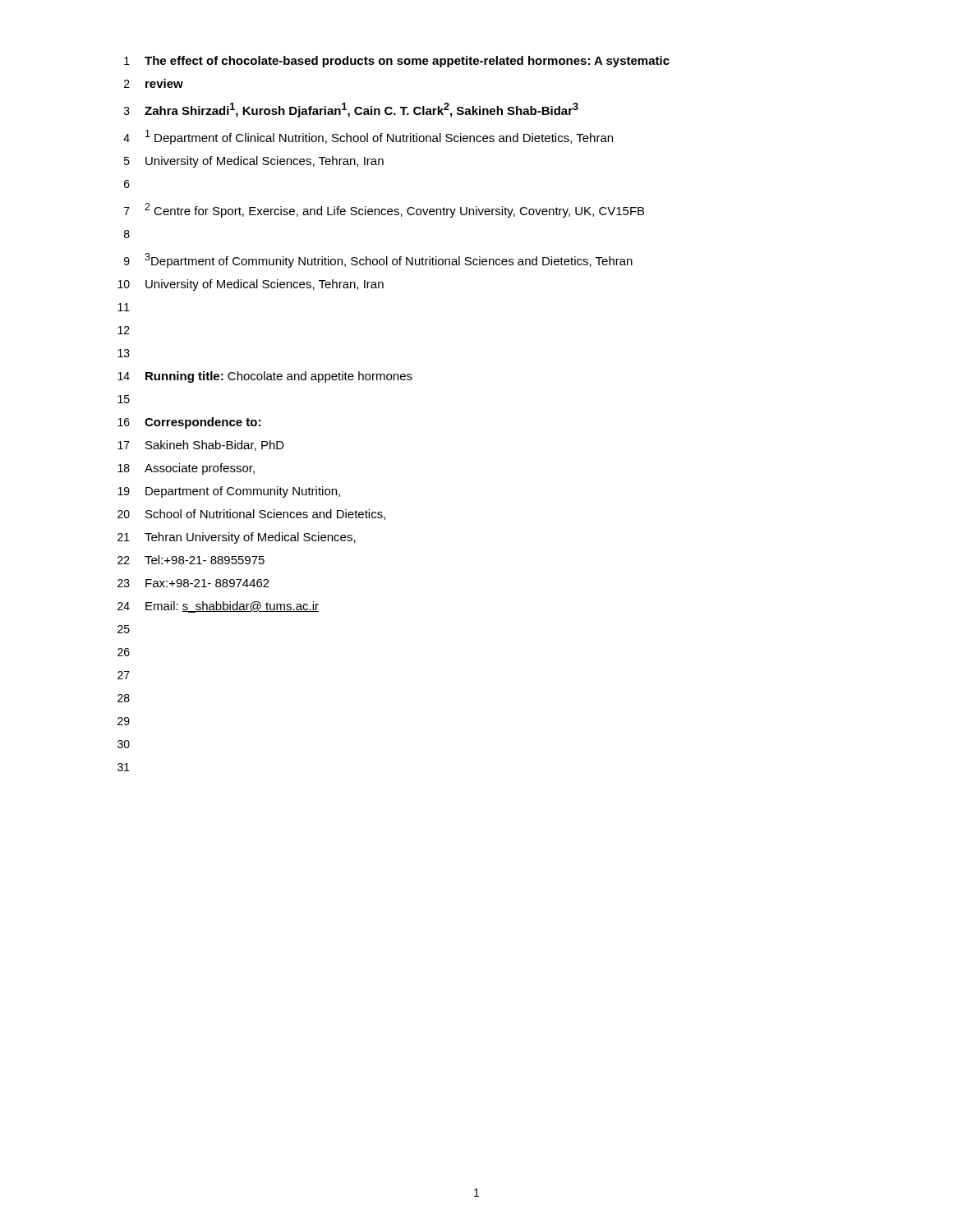
Task: Click on the text block containing "3Department of Community Nutrition,"
Action: coord(389,260)
